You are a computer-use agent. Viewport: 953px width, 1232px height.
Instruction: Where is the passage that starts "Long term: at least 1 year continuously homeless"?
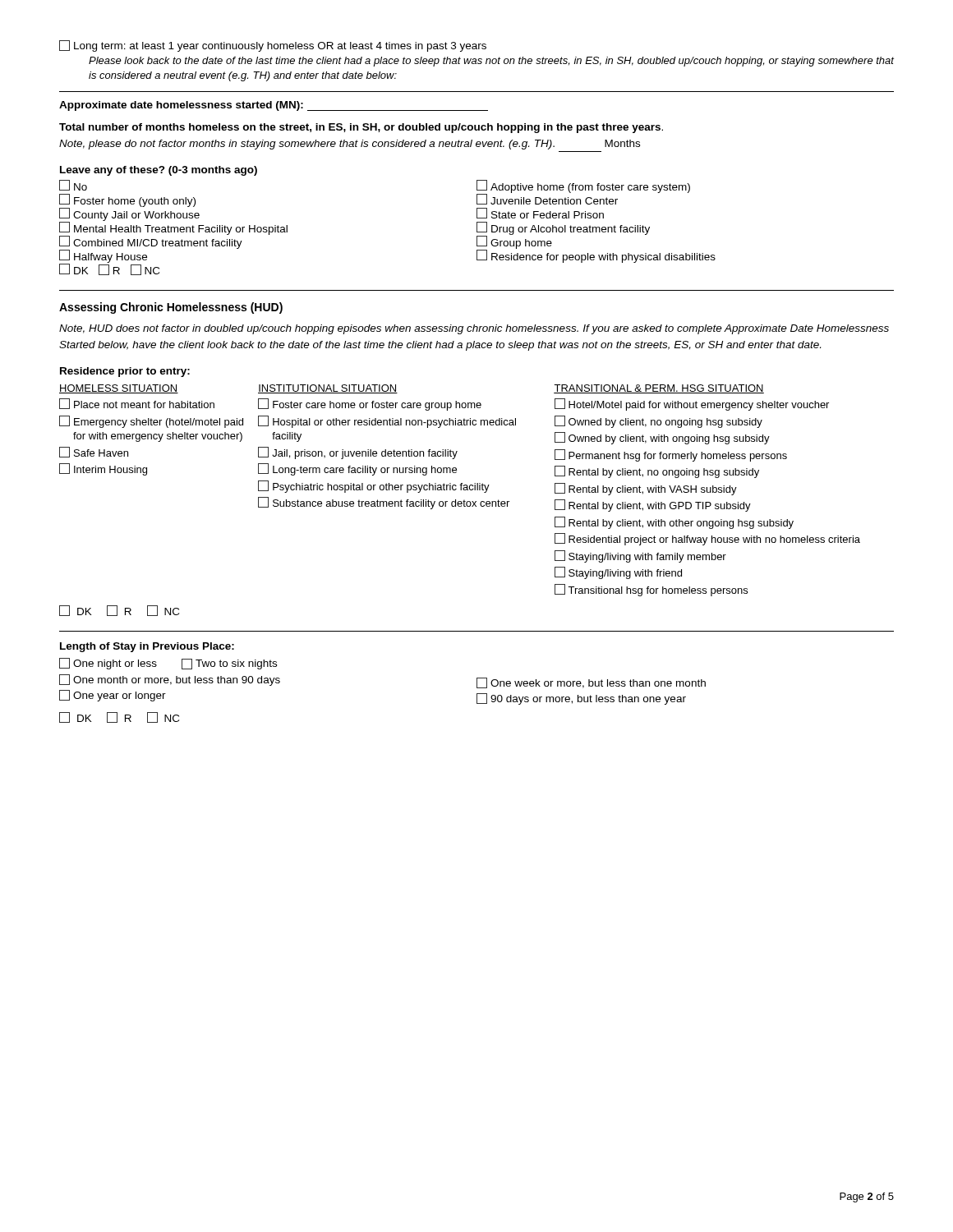(273, 46)
